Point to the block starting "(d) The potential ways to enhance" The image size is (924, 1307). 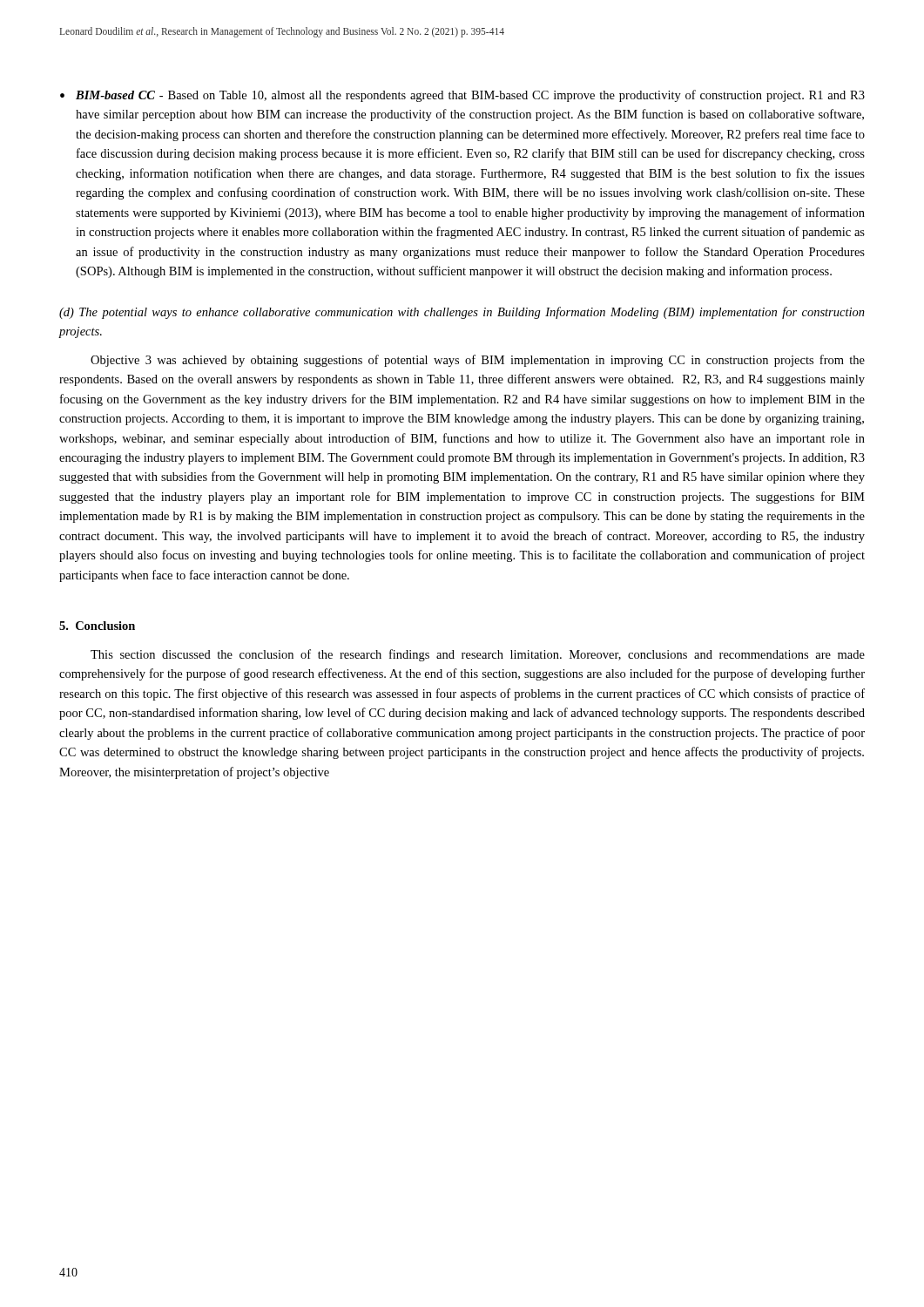462,321
